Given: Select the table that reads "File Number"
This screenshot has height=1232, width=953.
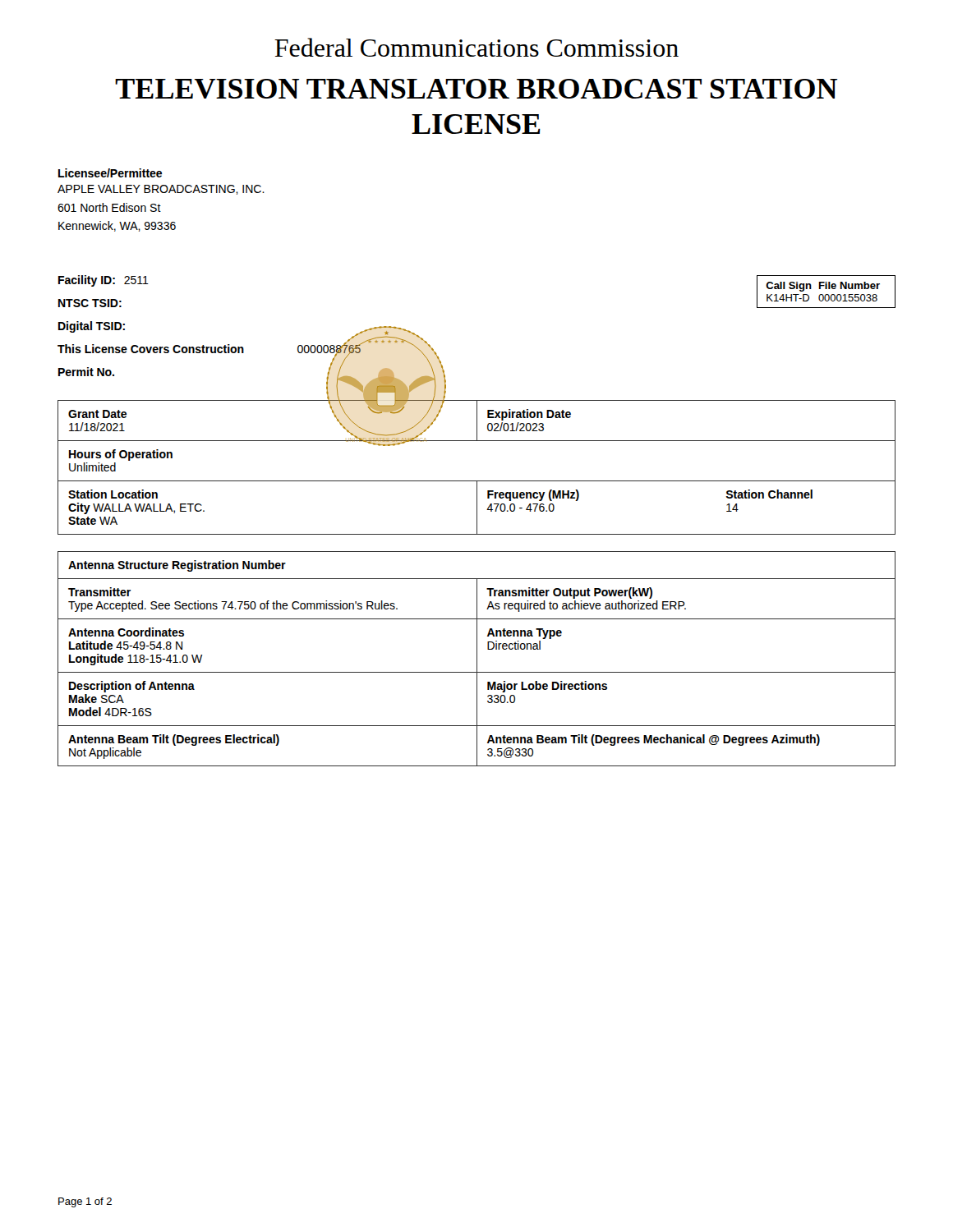Looking at the screenshot, I should click(x=826, y=292).
